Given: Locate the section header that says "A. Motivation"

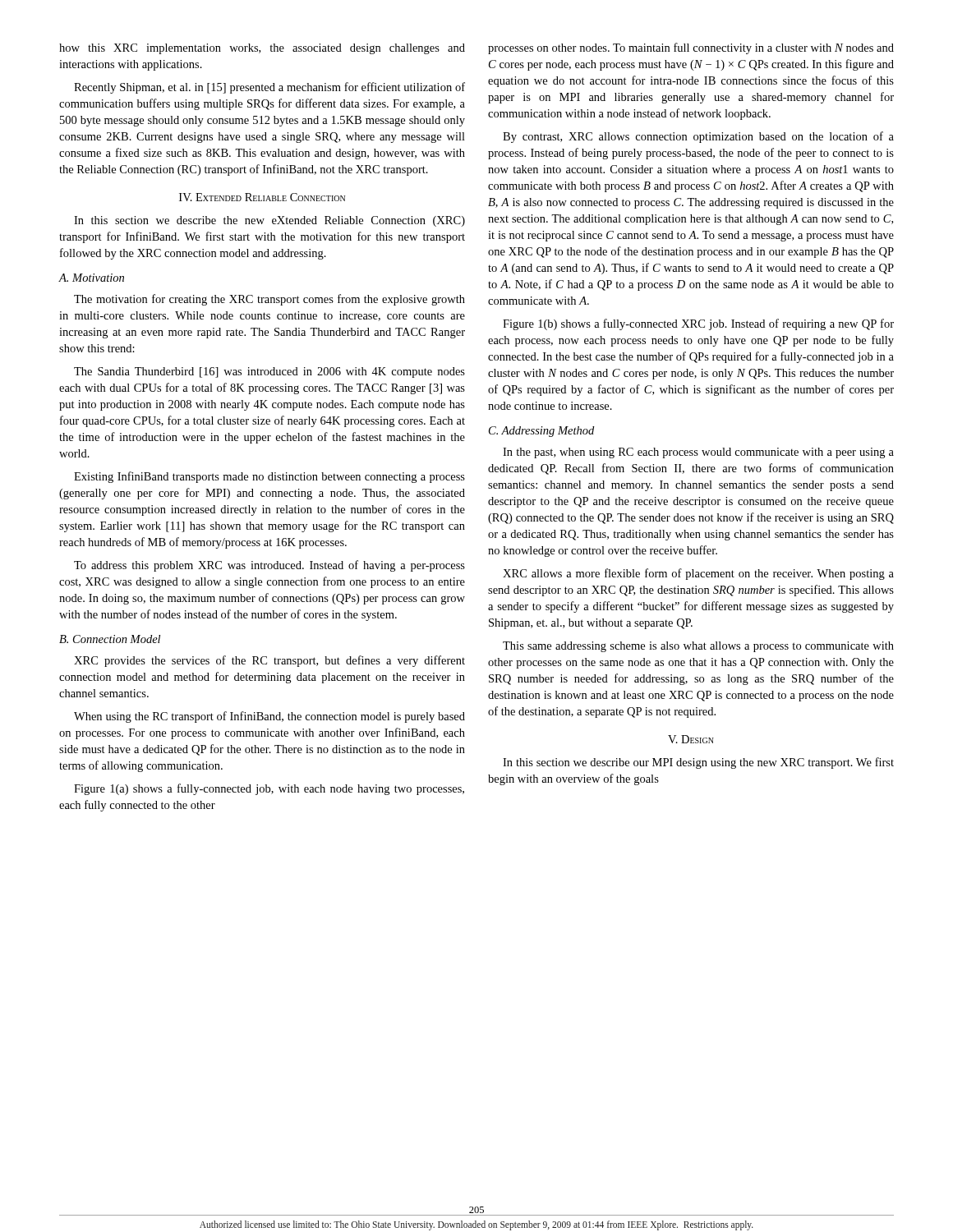Looking at the screenshot, I should [x=92, y=278].
